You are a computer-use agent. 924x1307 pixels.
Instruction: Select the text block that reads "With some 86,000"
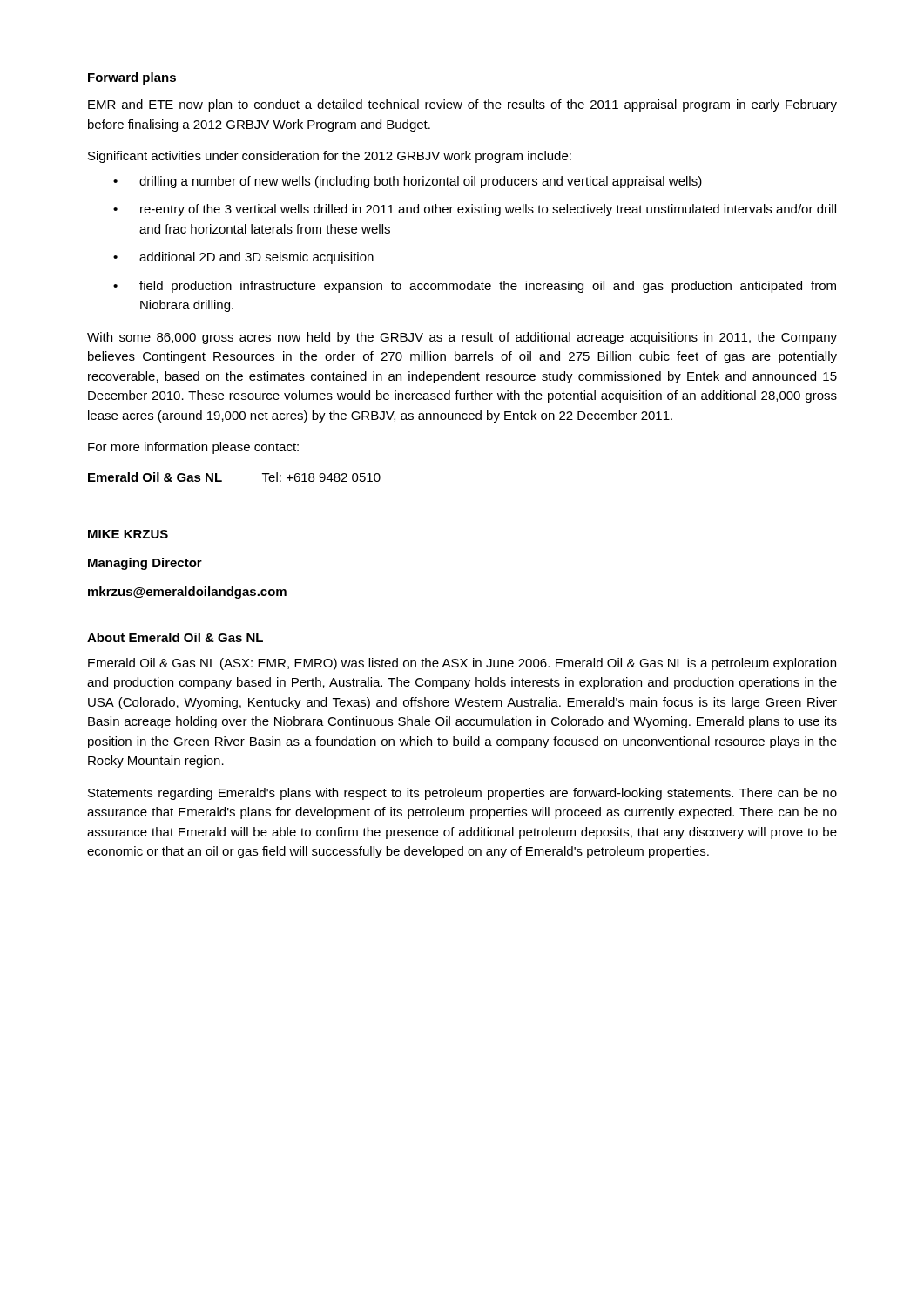(x=462, y=376)
